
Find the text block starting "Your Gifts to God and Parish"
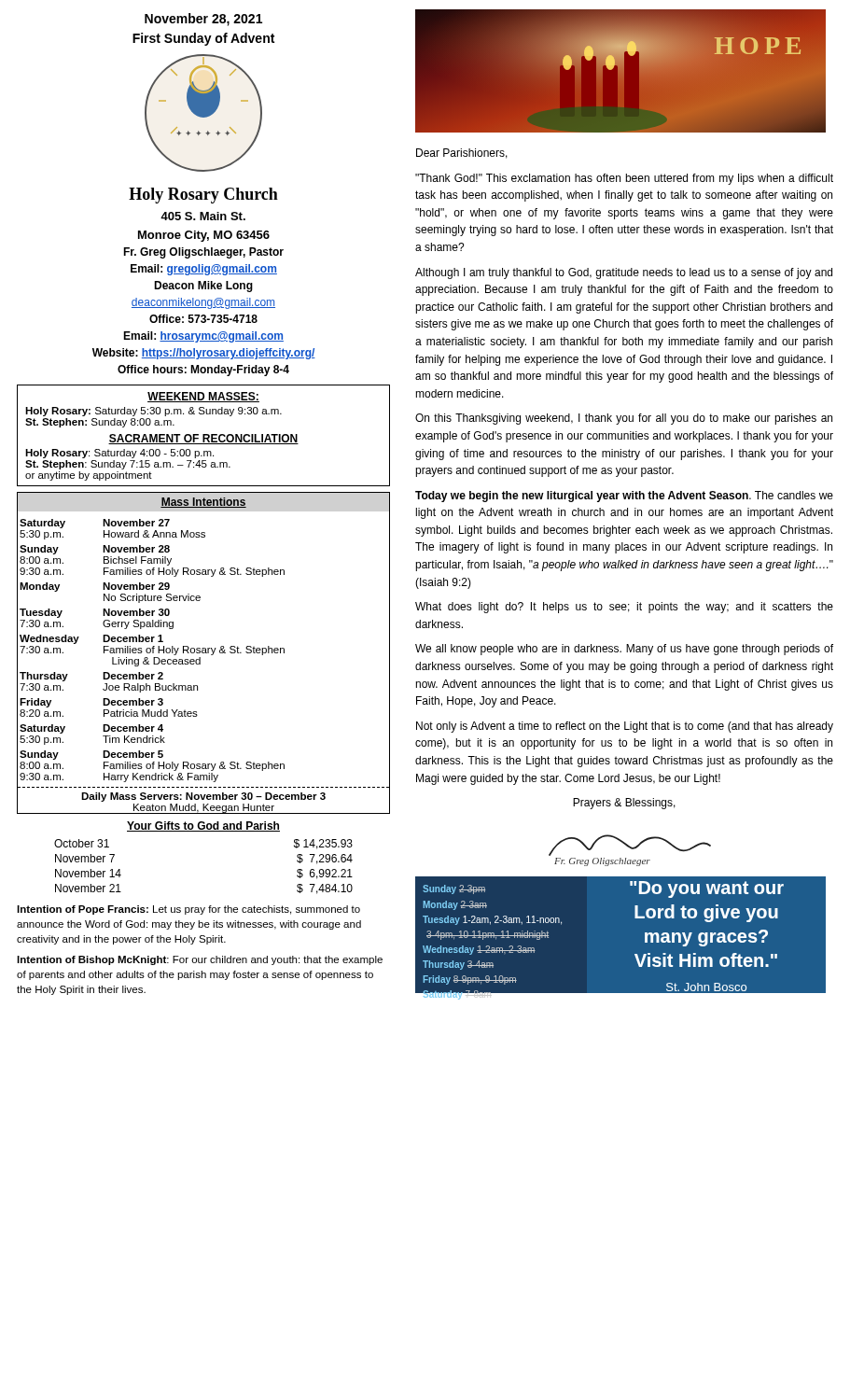coord(203,826)
